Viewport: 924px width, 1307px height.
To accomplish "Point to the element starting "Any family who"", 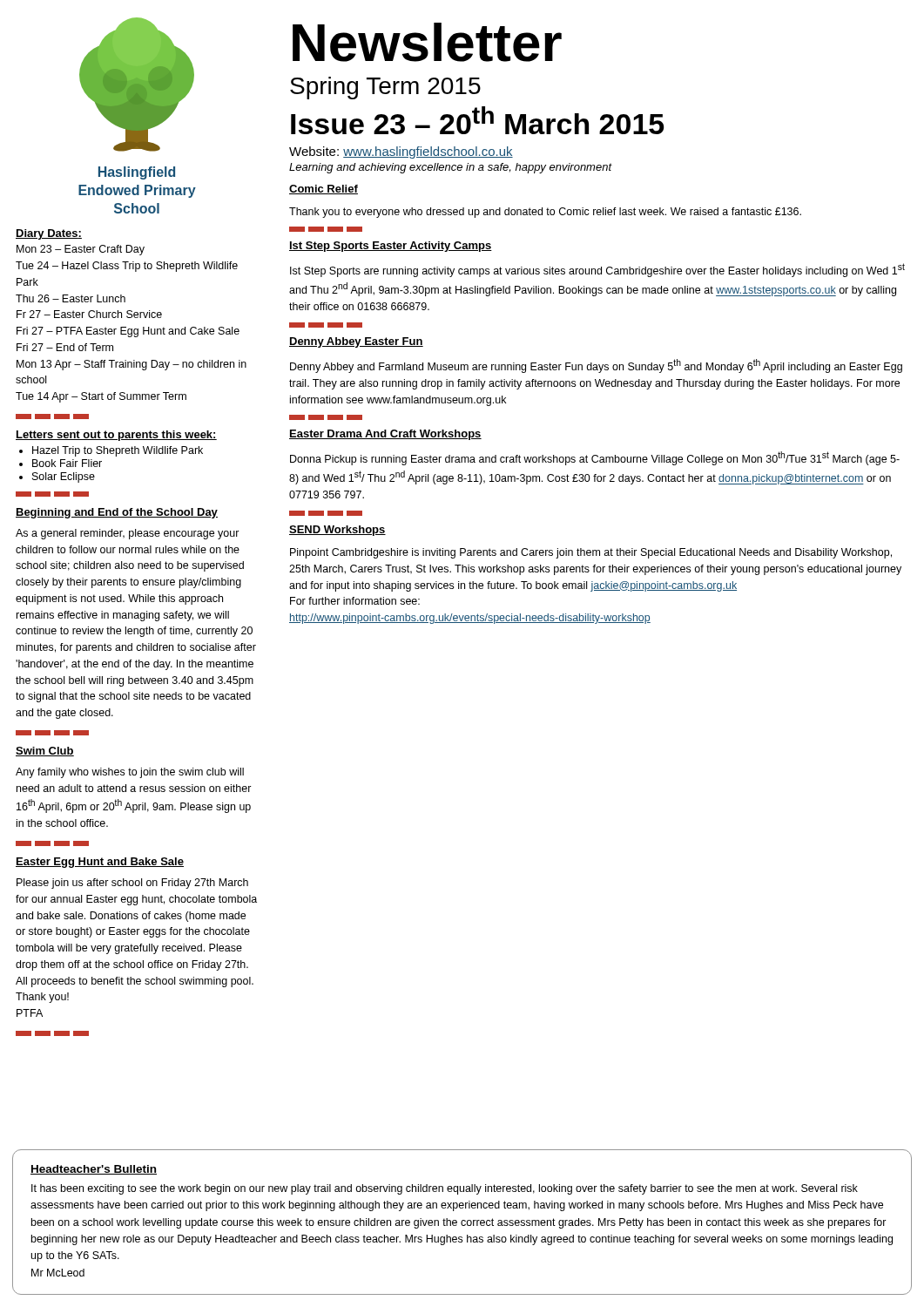I will [x=133, y=798].
